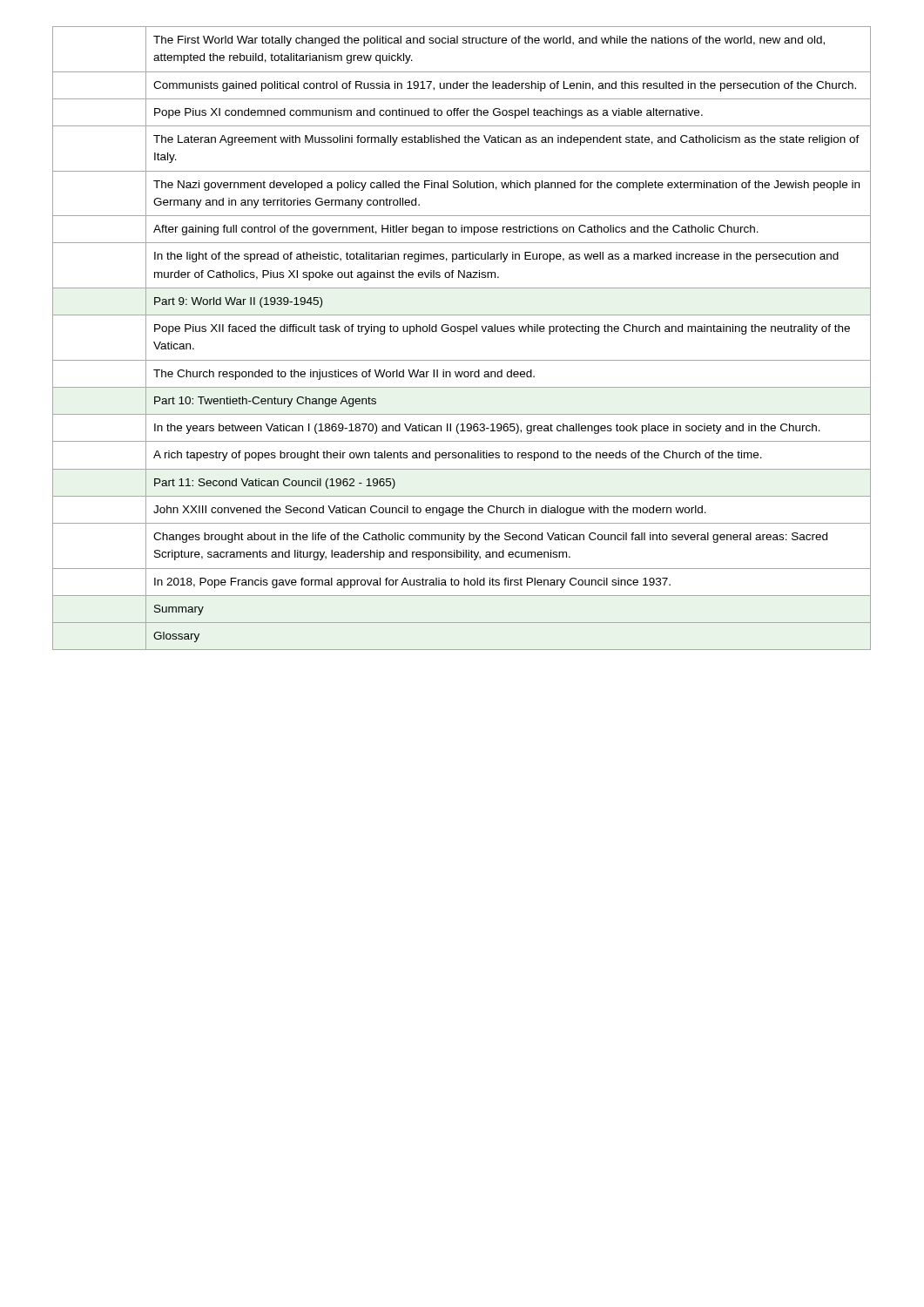Click on the passage starting "Part 10: Twentieth-Century Change Agents"
This screenshot has width=924, height=1307.
265,400
